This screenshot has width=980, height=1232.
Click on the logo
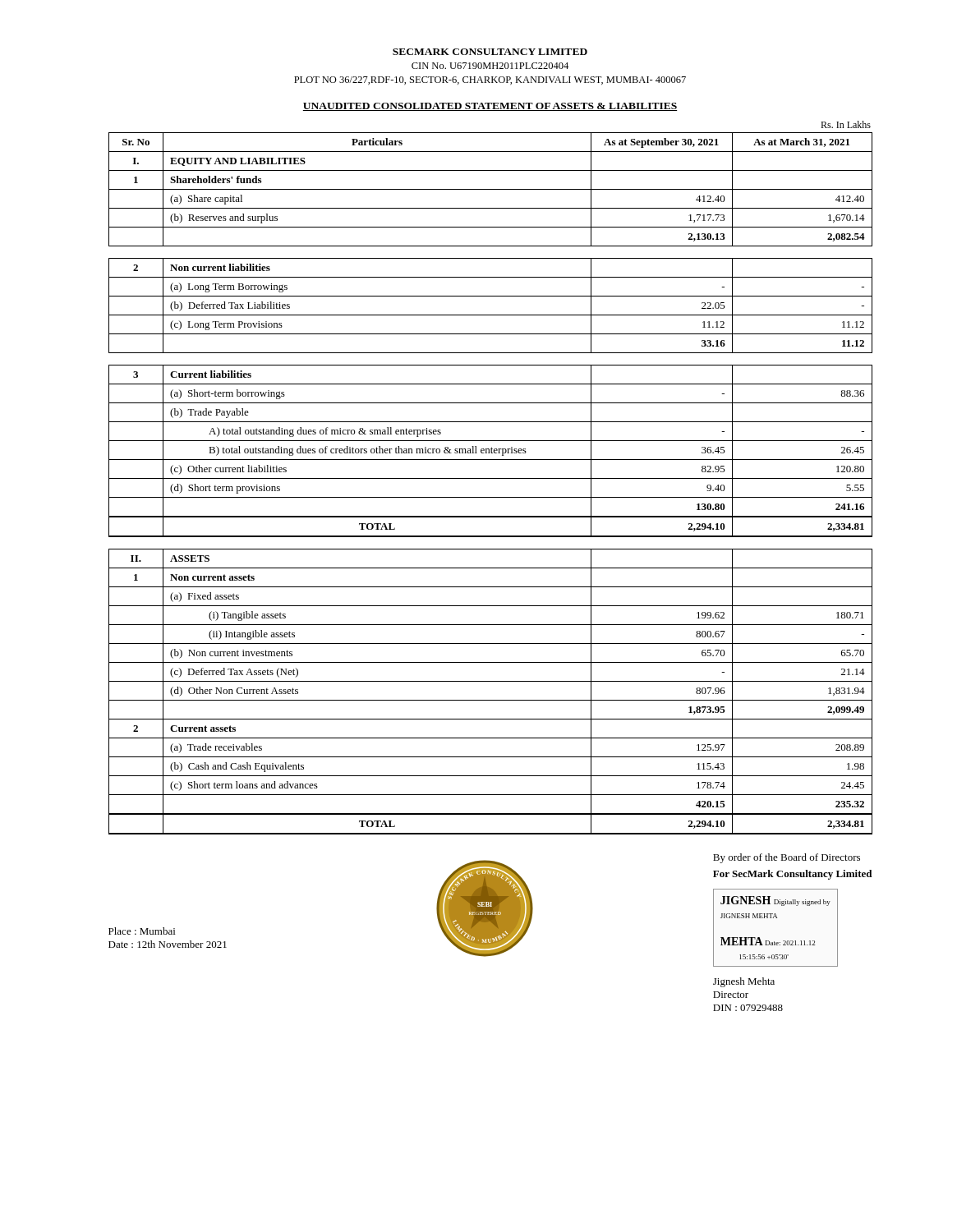pyautogui.click(x=484, y=904)
